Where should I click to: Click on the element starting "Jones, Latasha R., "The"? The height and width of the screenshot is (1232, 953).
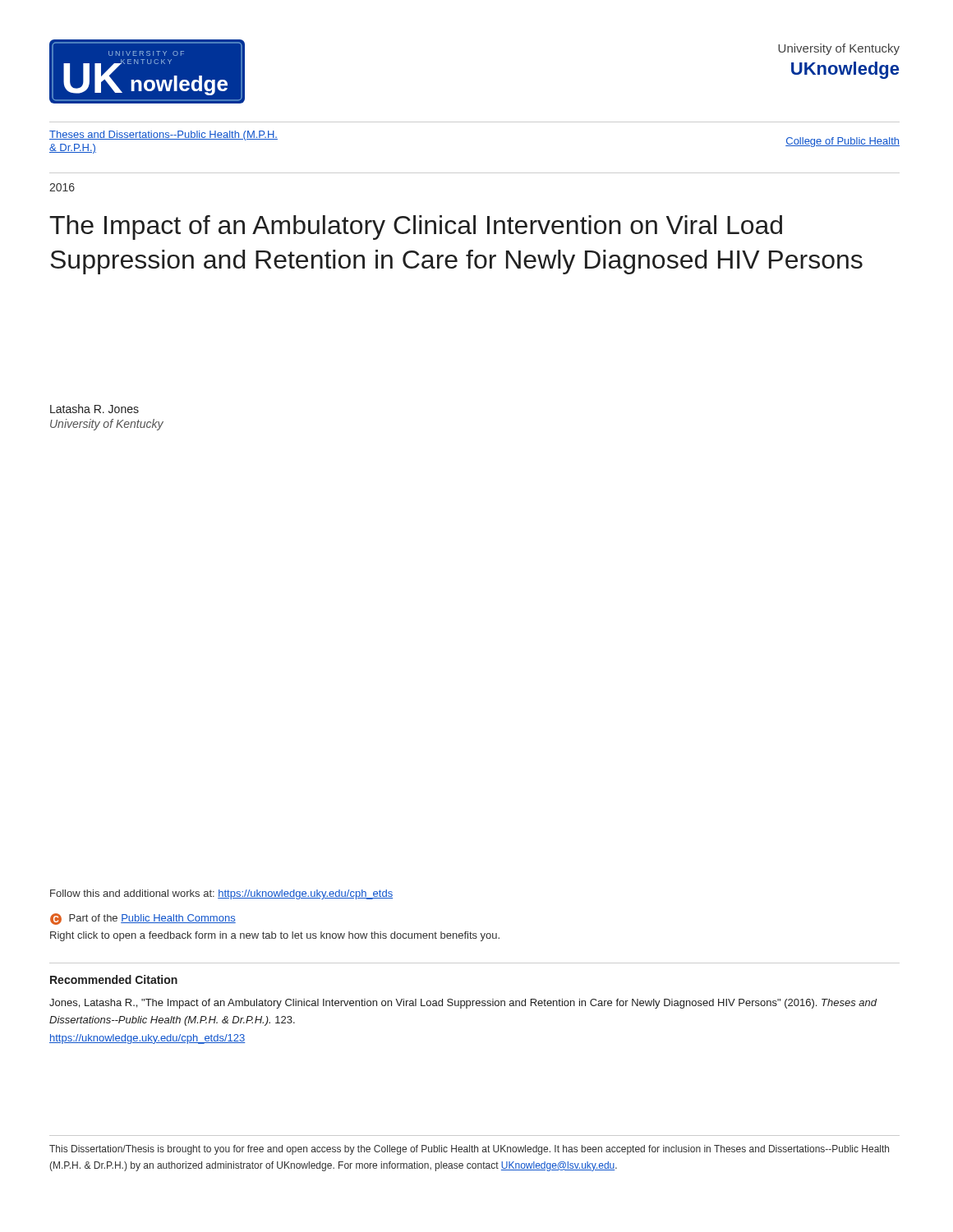(x=463, y=1004)
